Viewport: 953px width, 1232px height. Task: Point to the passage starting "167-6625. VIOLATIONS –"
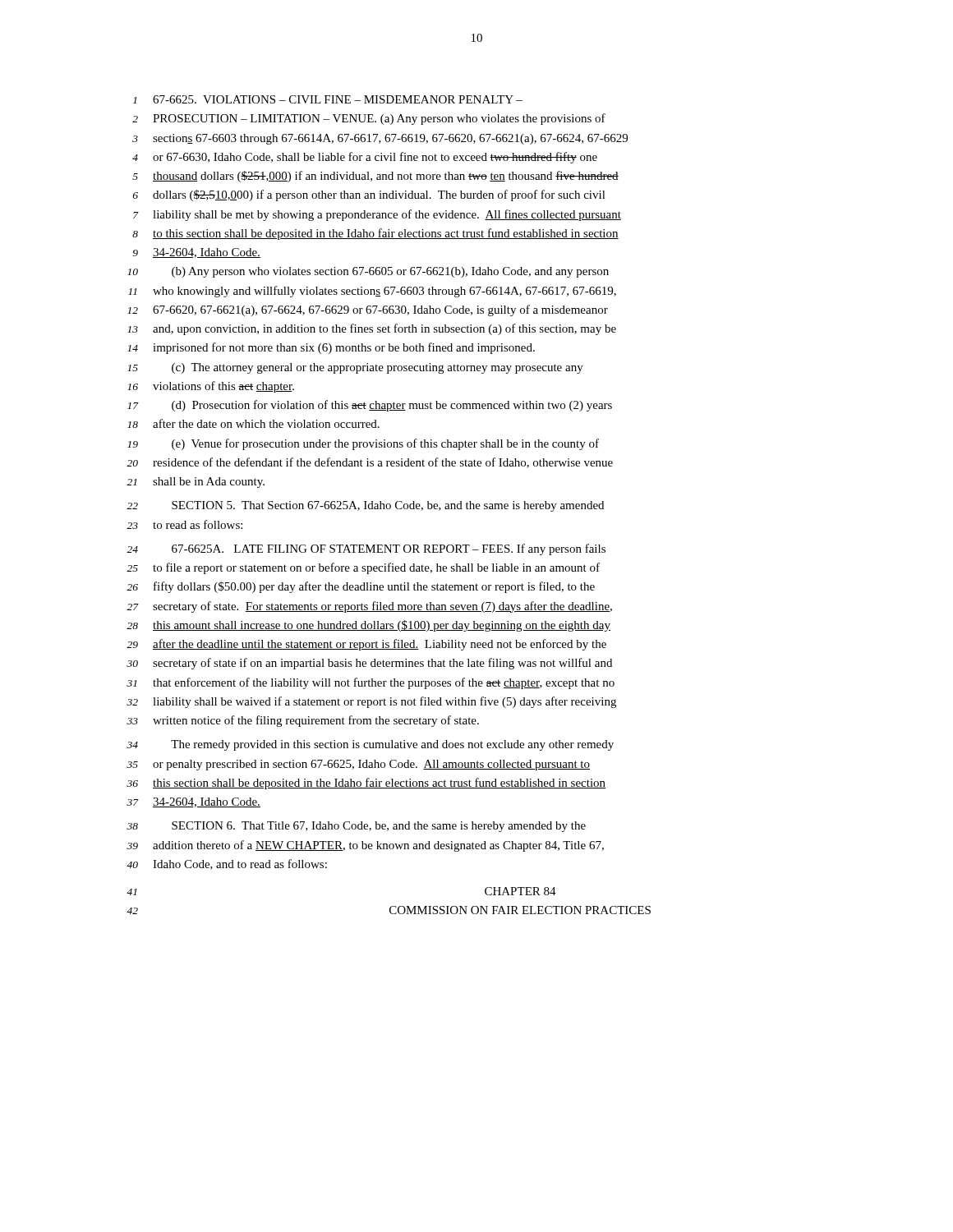(x=497, y=176)
